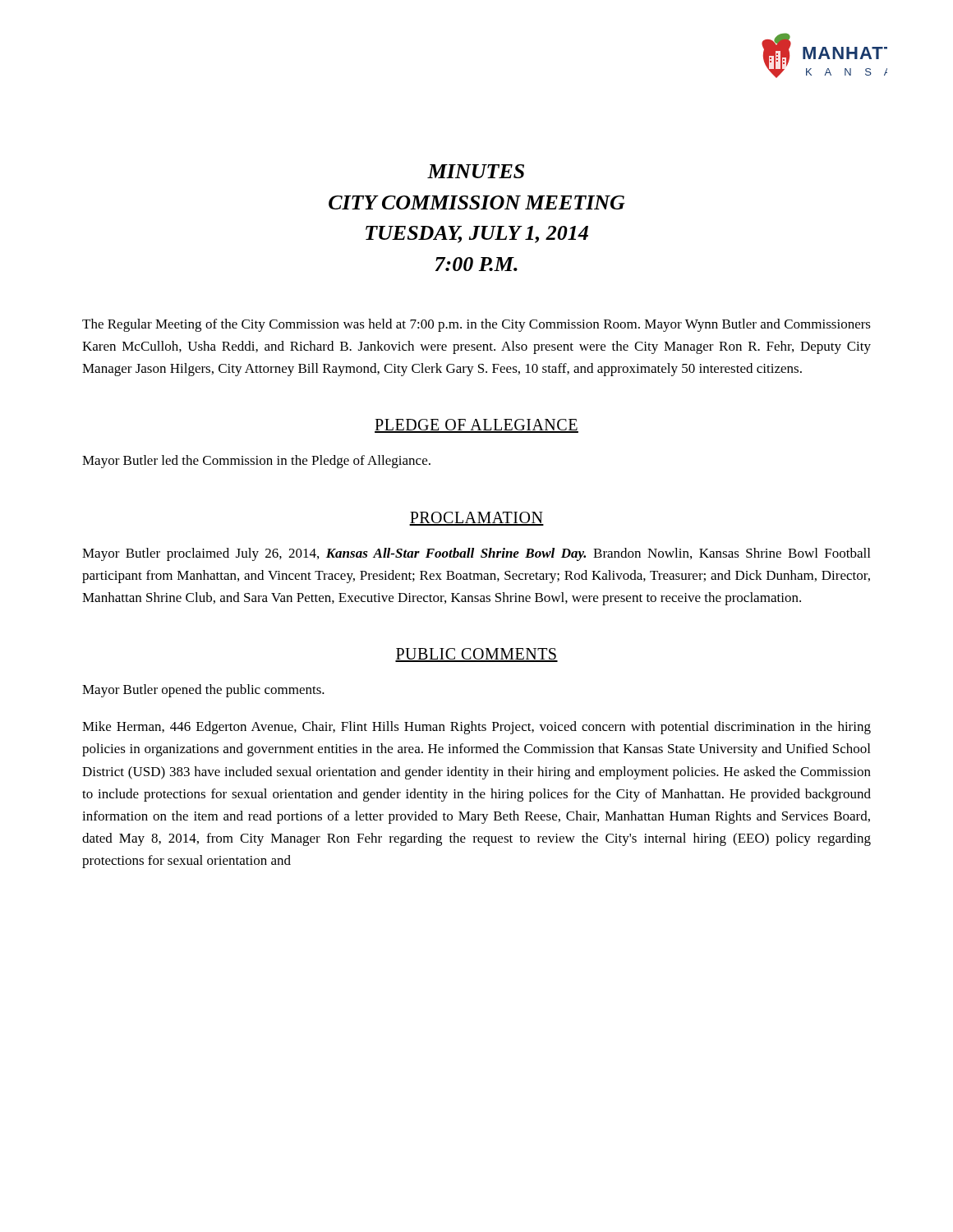Click on the text starting "PLEDGE OF ALLEGIANCE"

click(476, 425)
